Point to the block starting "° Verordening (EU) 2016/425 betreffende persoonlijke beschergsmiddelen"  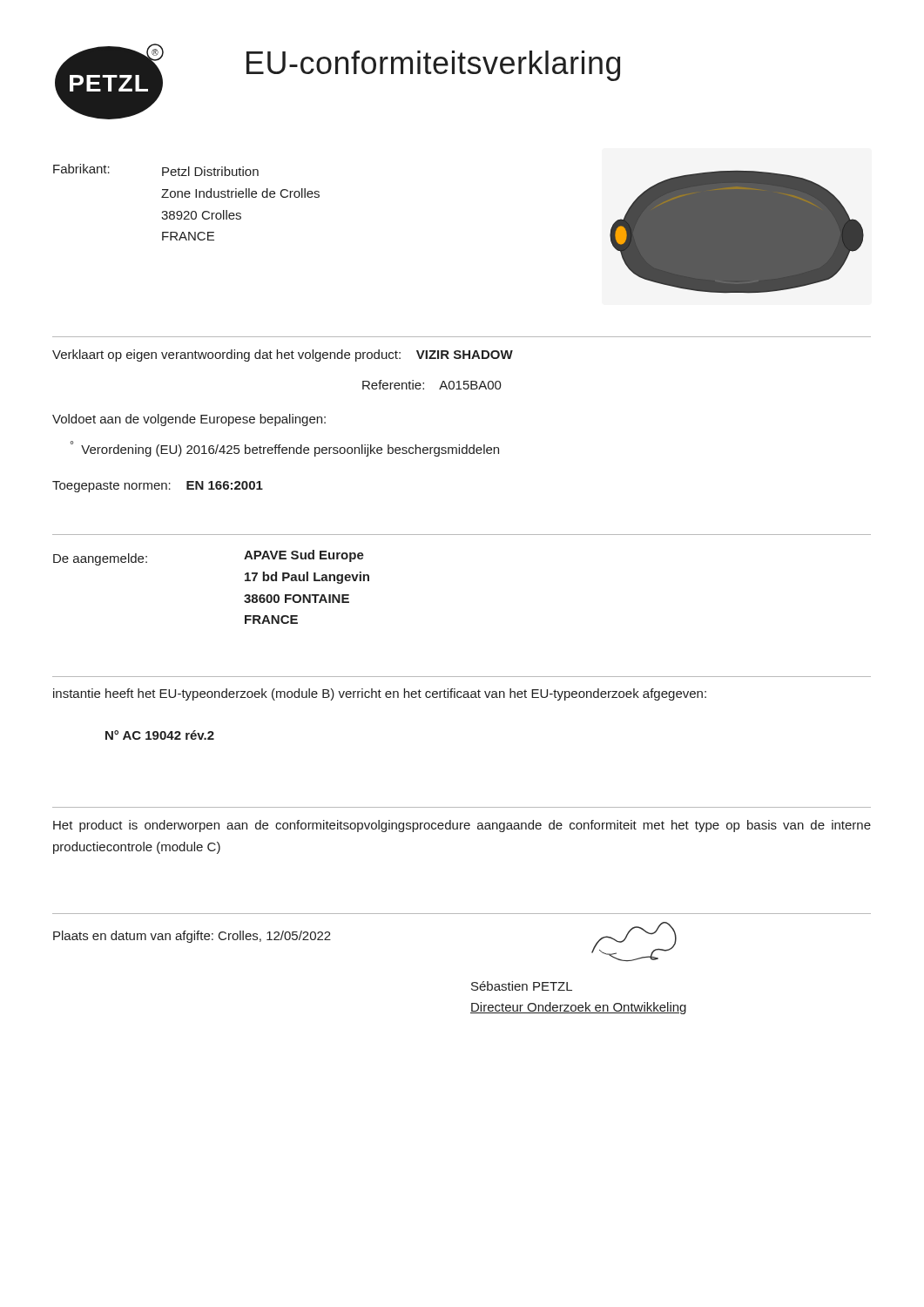pos(285,448)
